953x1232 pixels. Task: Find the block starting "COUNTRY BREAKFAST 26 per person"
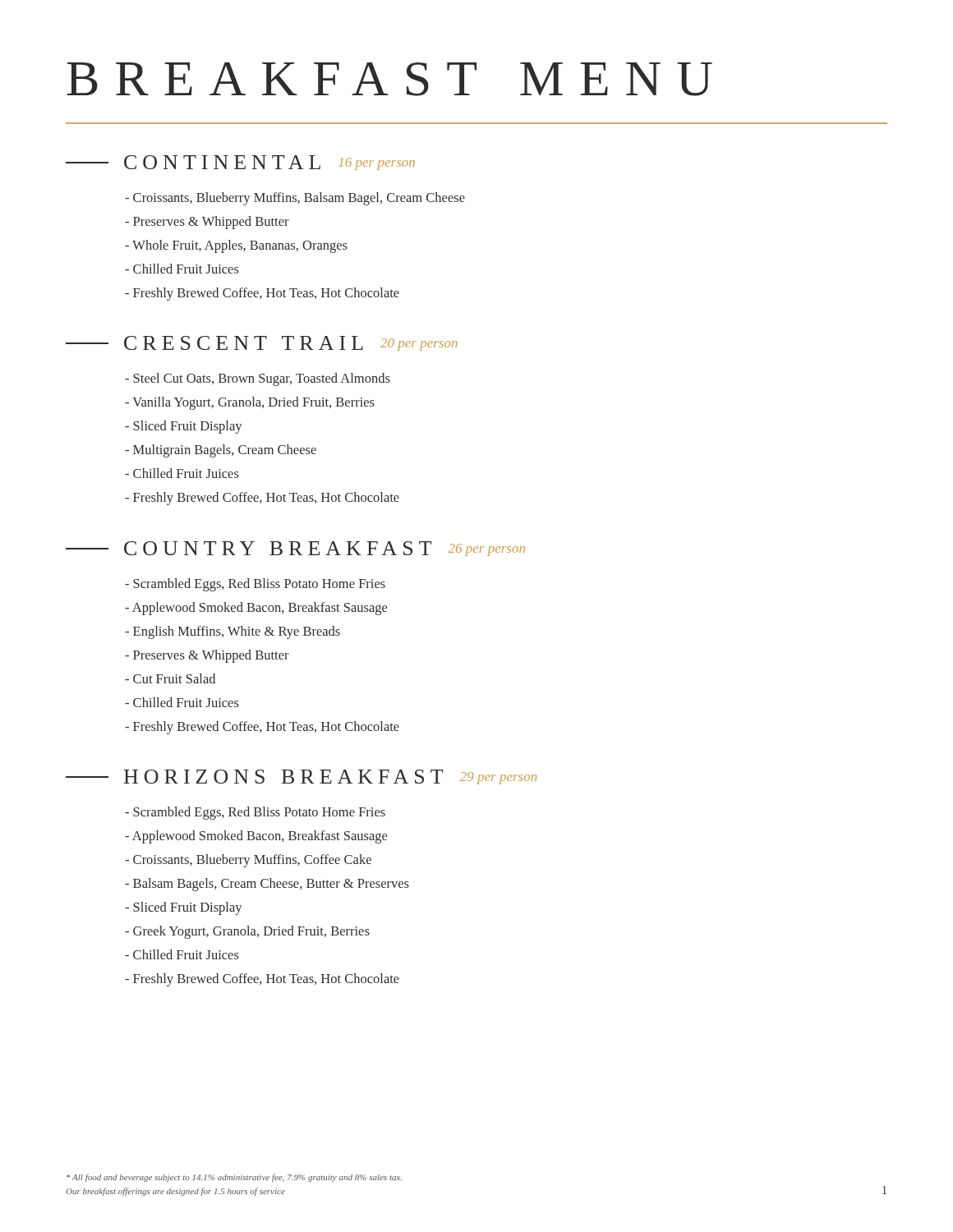click(295, 549)
